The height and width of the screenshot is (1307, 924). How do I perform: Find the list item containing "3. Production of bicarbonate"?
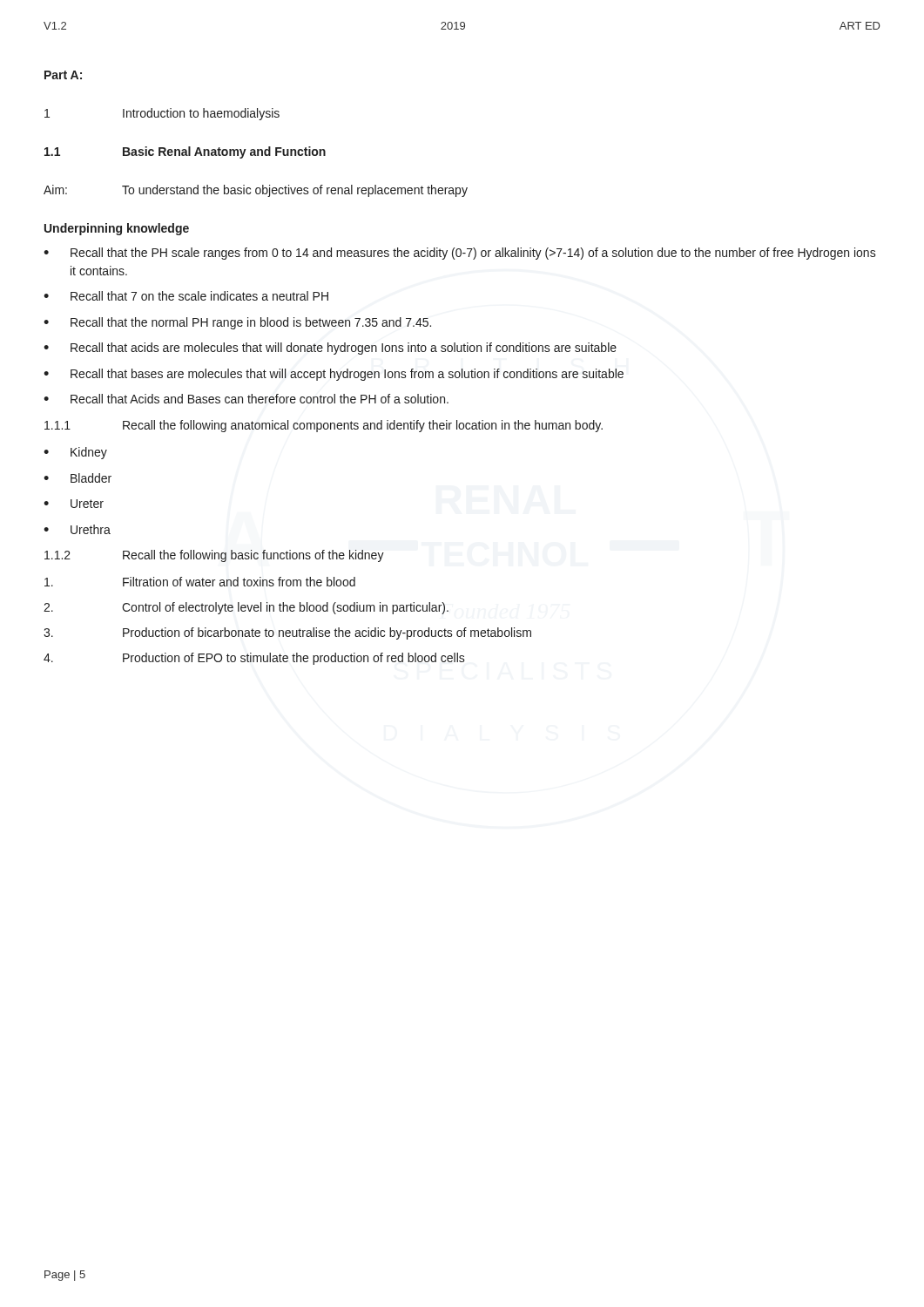462,633
